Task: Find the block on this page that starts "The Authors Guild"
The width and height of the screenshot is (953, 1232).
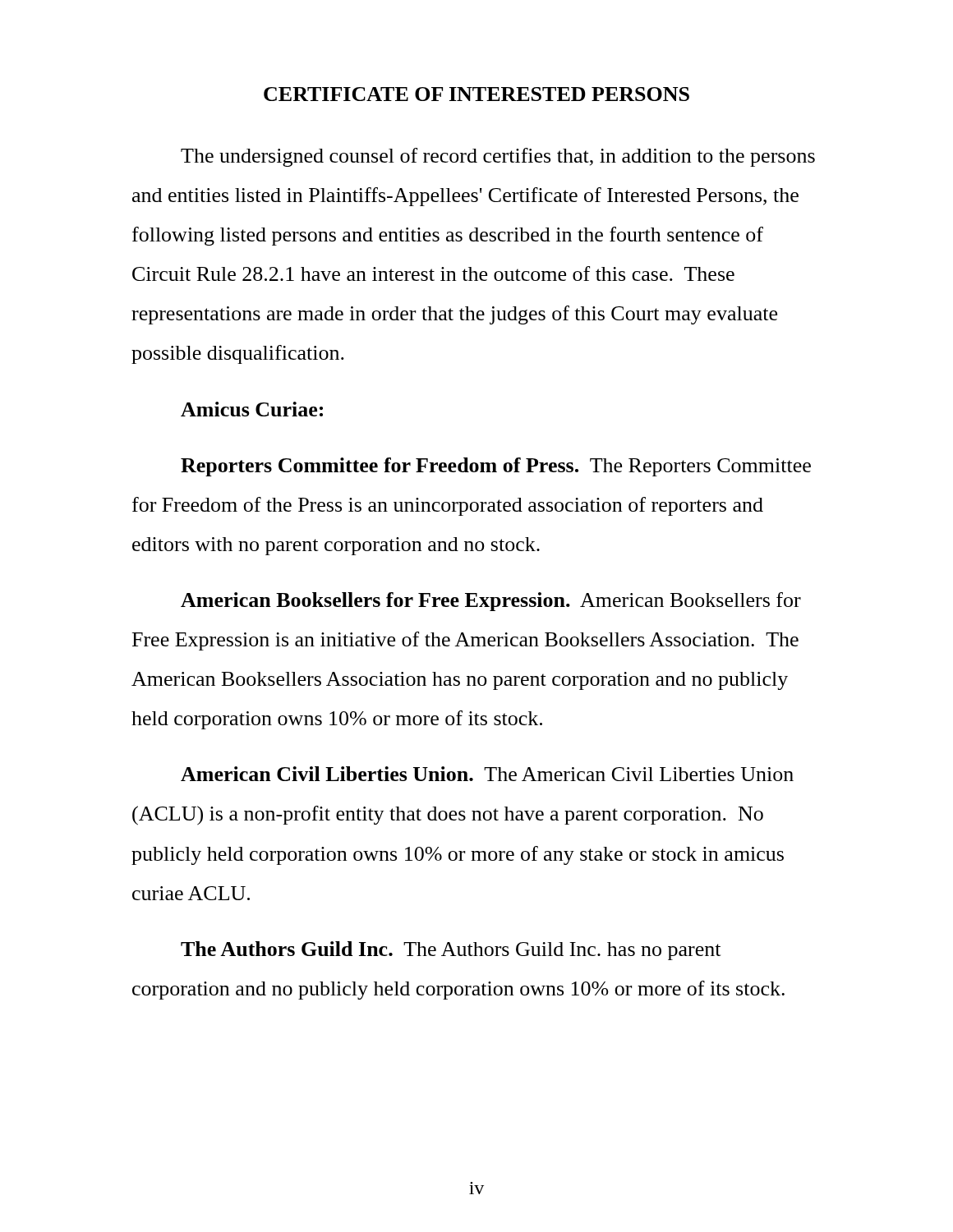Action: pyautogui.click(x=451, y=951)
